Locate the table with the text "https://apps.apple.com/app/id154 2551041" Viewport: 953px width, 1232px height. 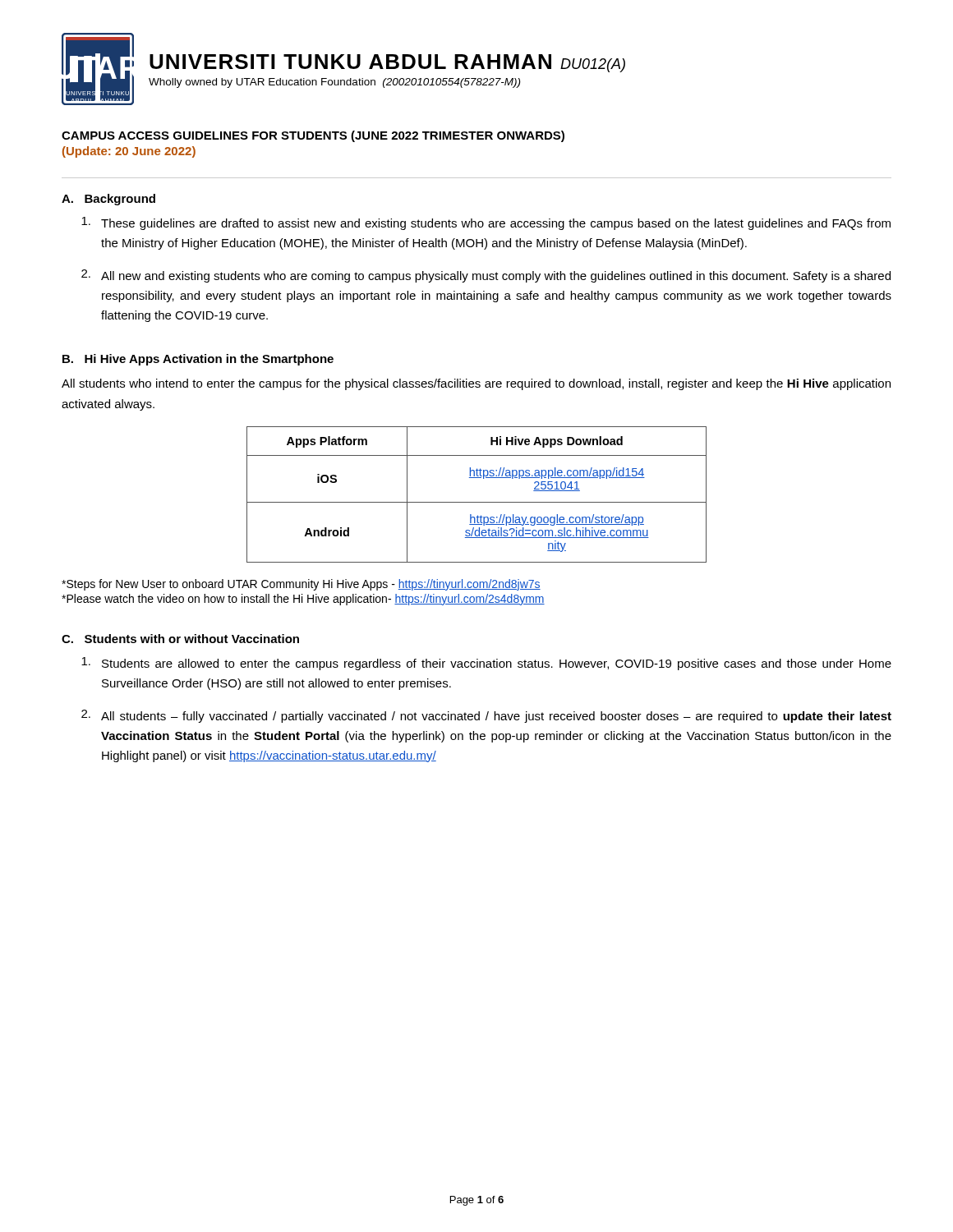(x=476, y=494)
